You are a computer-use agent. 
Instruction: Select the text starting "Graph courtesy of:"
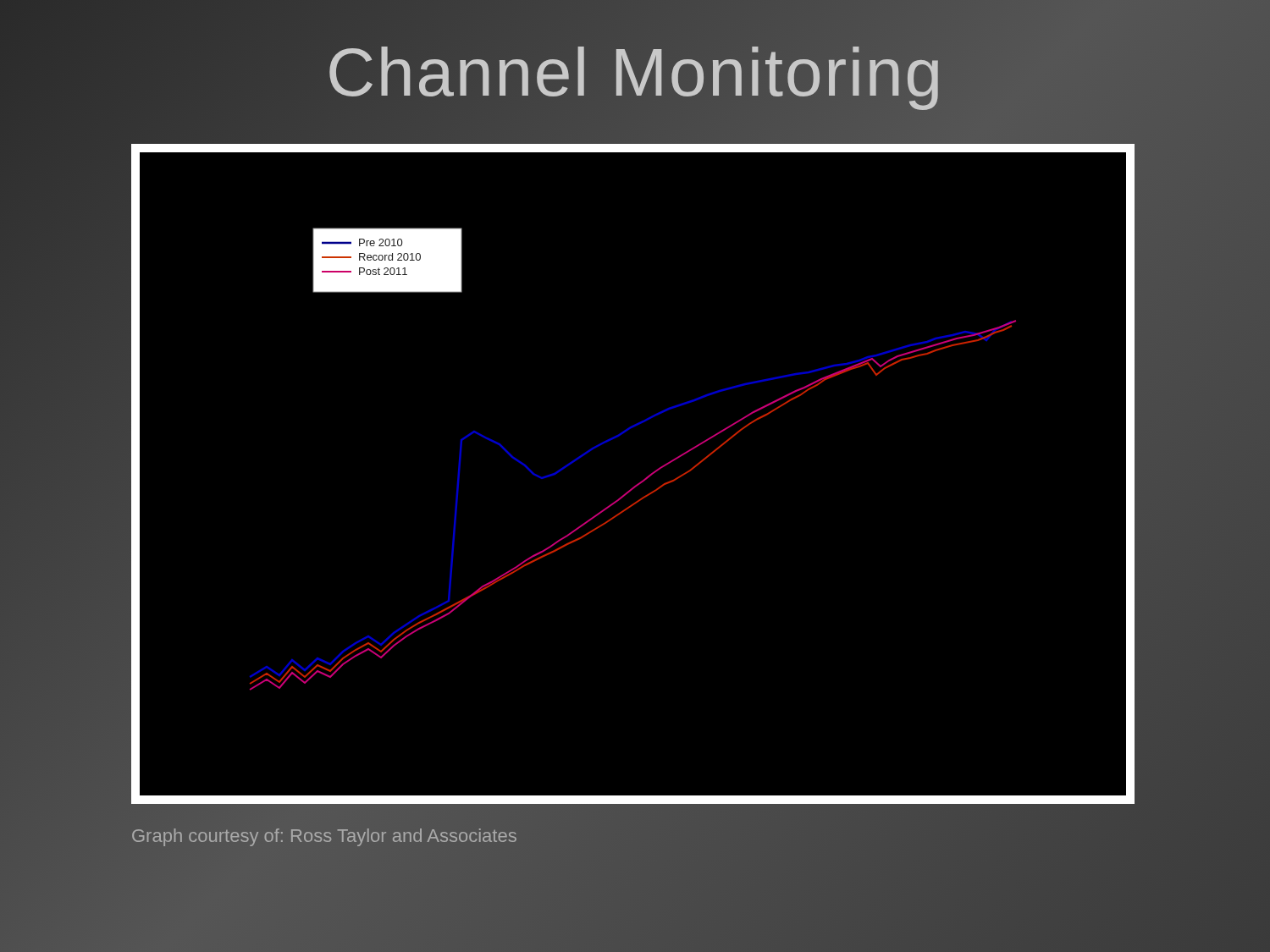click(x=324, y=836)
